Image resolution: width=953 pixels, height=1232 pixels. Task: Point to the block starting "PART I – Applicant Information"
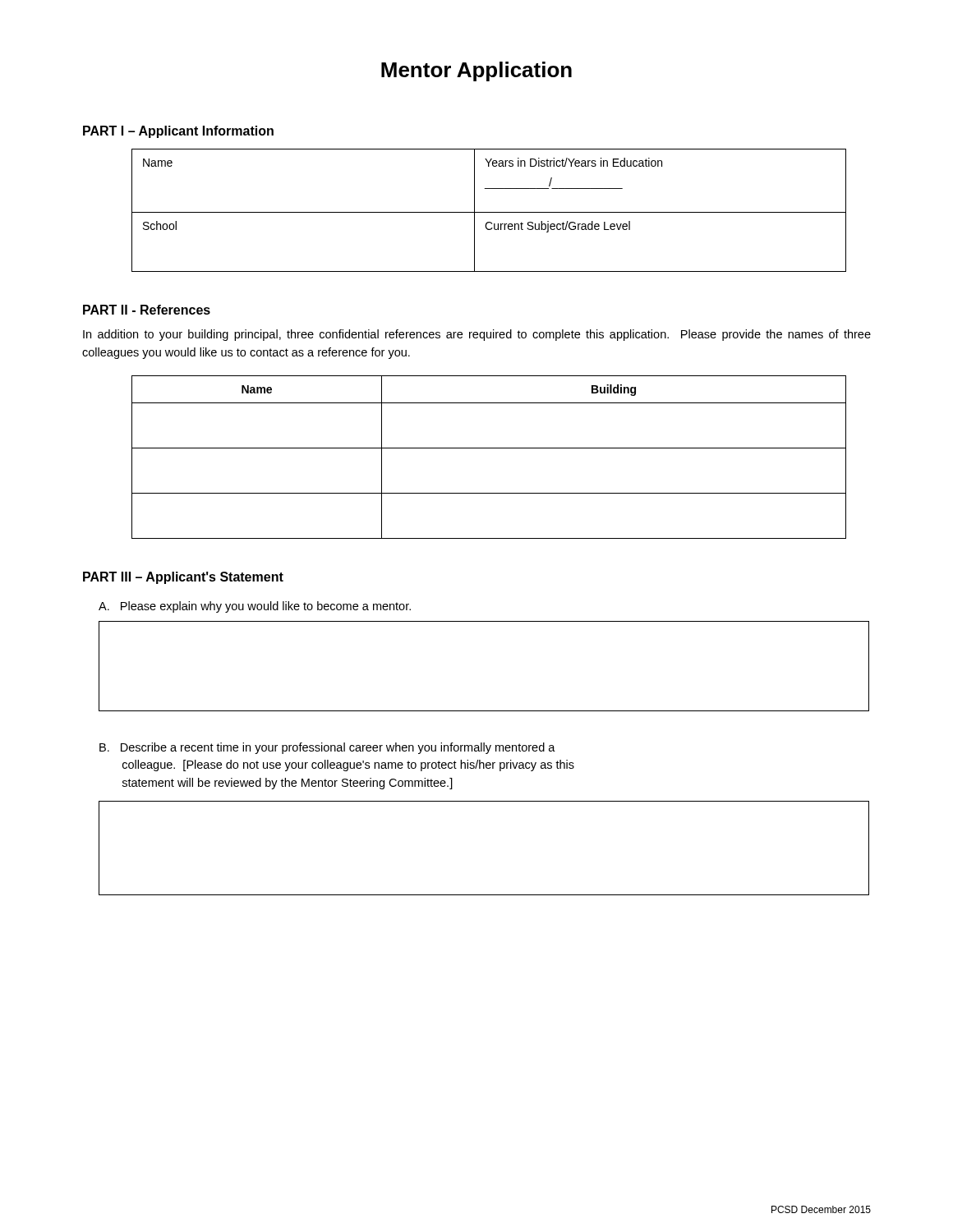point(178,131)
